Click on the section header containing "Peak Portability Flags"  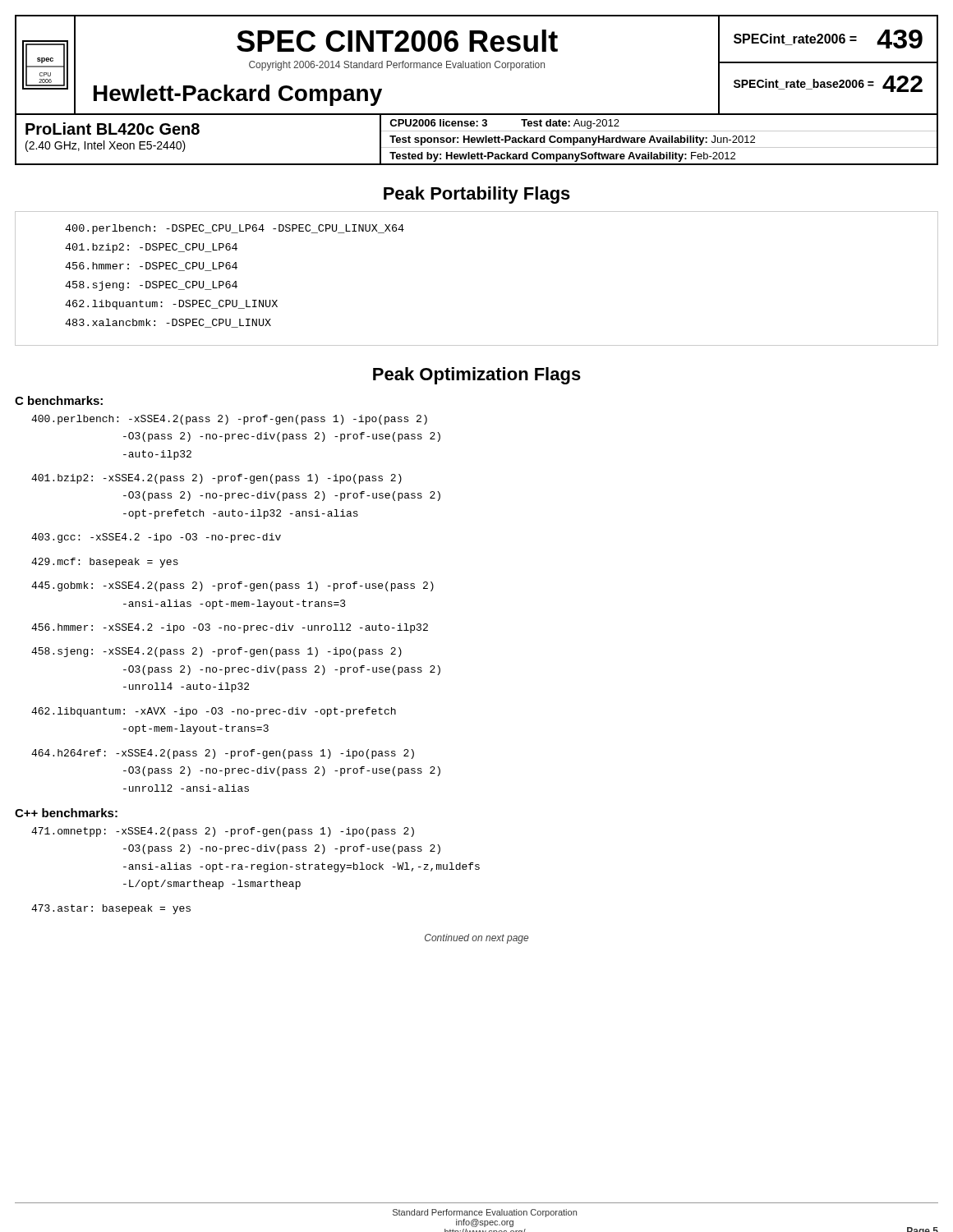pos(476,193)
